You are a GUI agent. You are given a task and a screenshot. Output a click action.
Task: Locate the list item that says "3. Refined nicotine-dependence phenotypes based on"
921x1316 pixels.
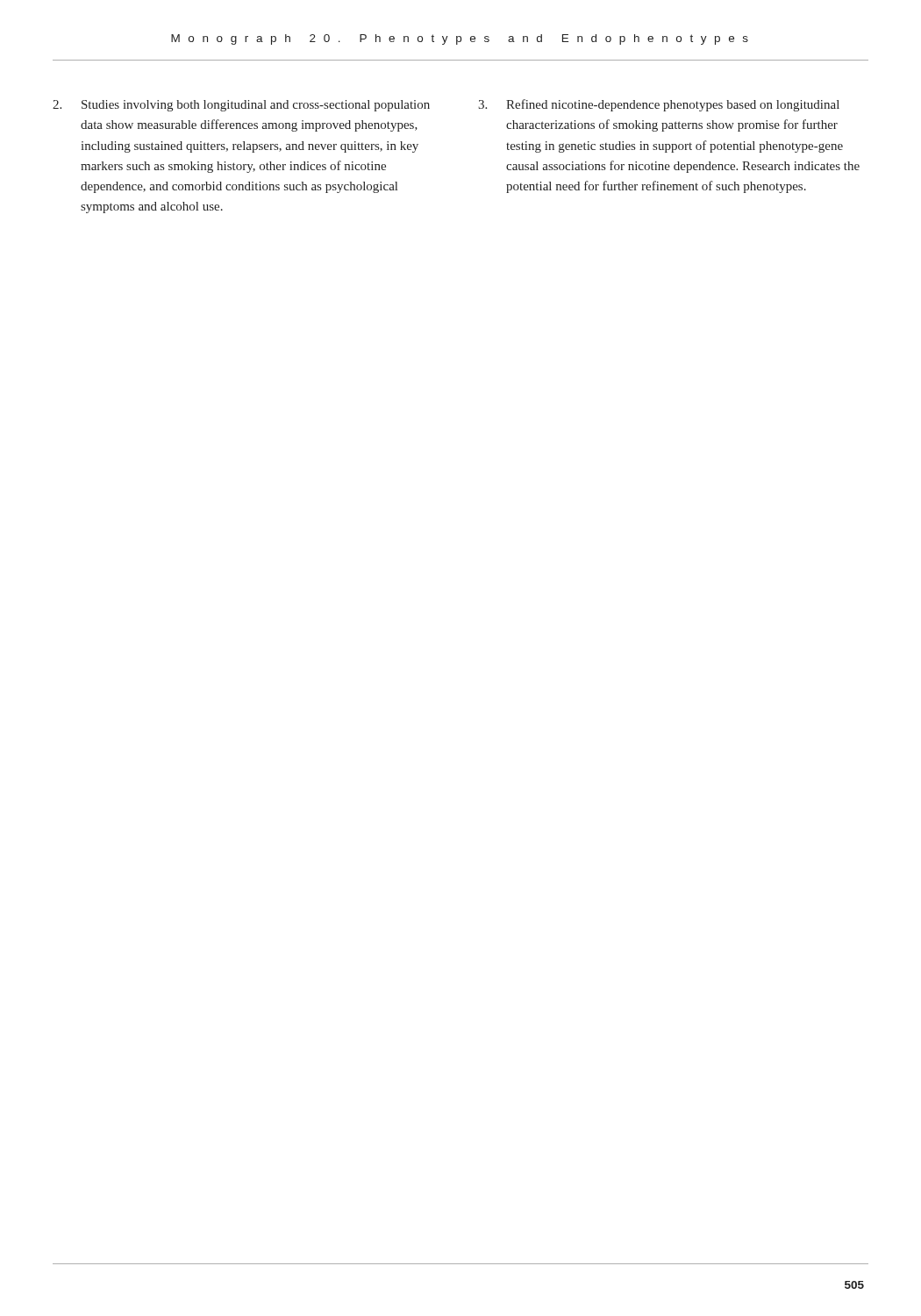(x=673, y=146)
